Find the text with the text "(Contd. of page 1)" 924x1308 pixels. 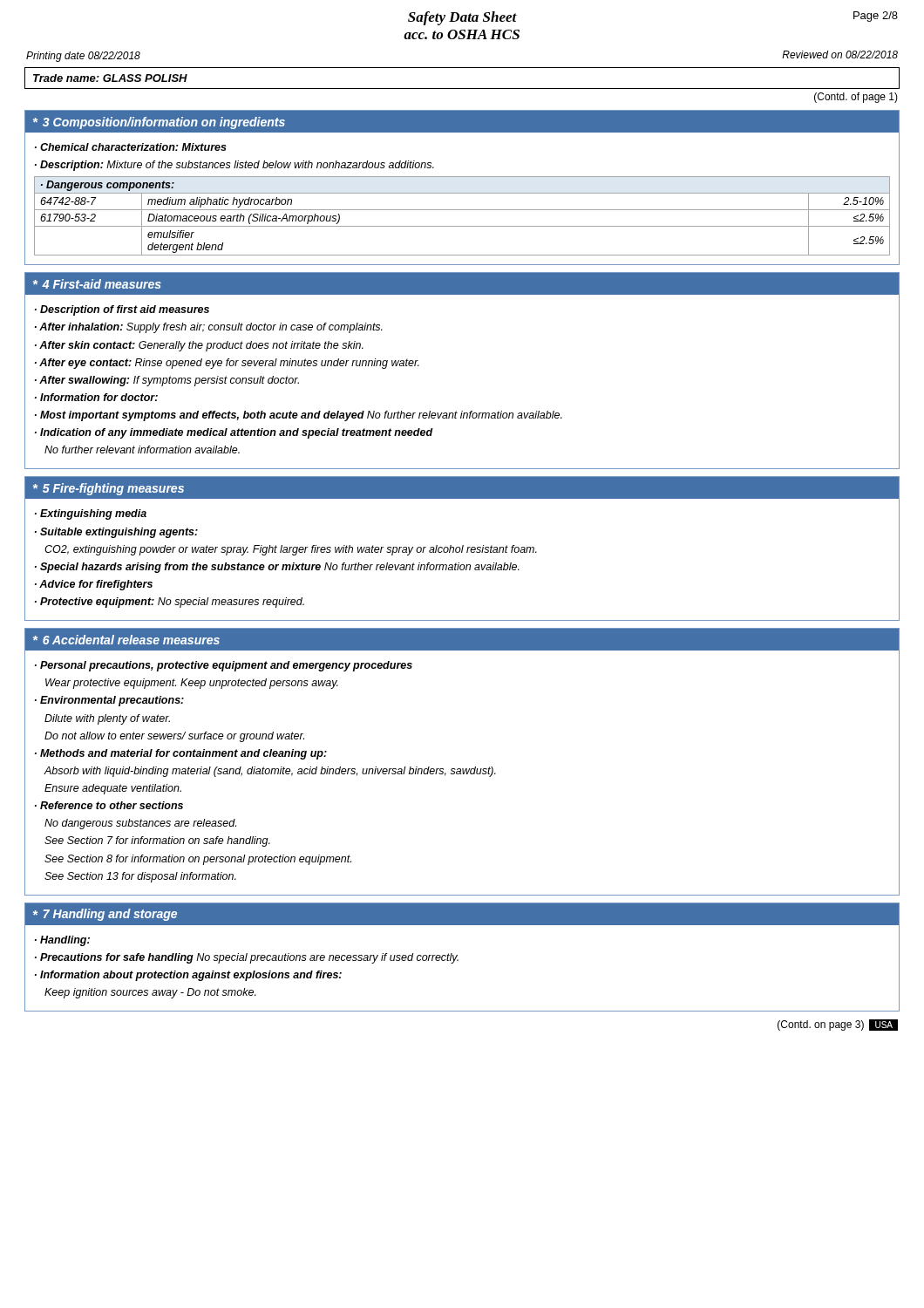(x=856, y=97)
